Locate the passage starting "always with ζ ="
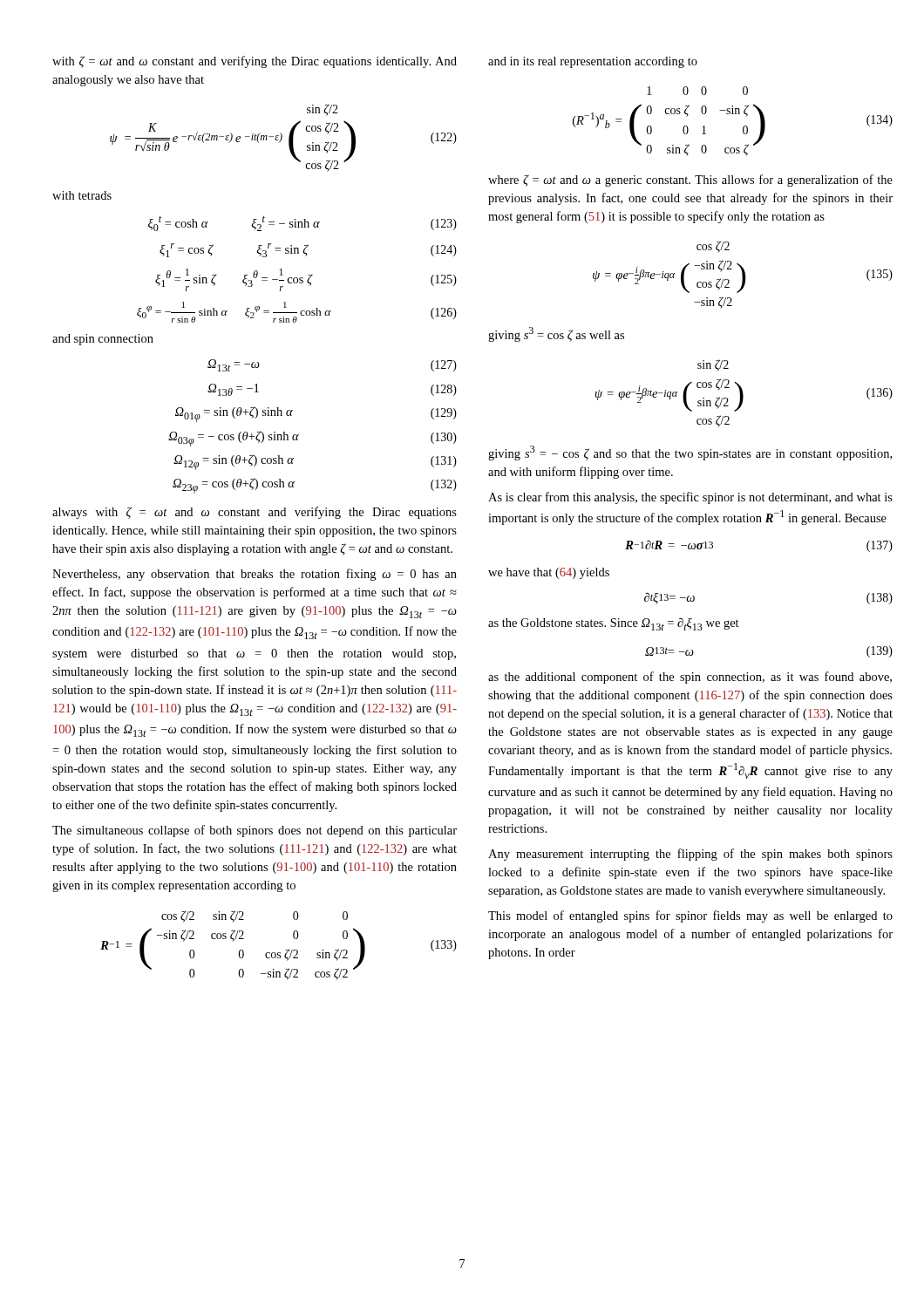The height and width of the screenshot is (1308, 924). coord(255,699)
